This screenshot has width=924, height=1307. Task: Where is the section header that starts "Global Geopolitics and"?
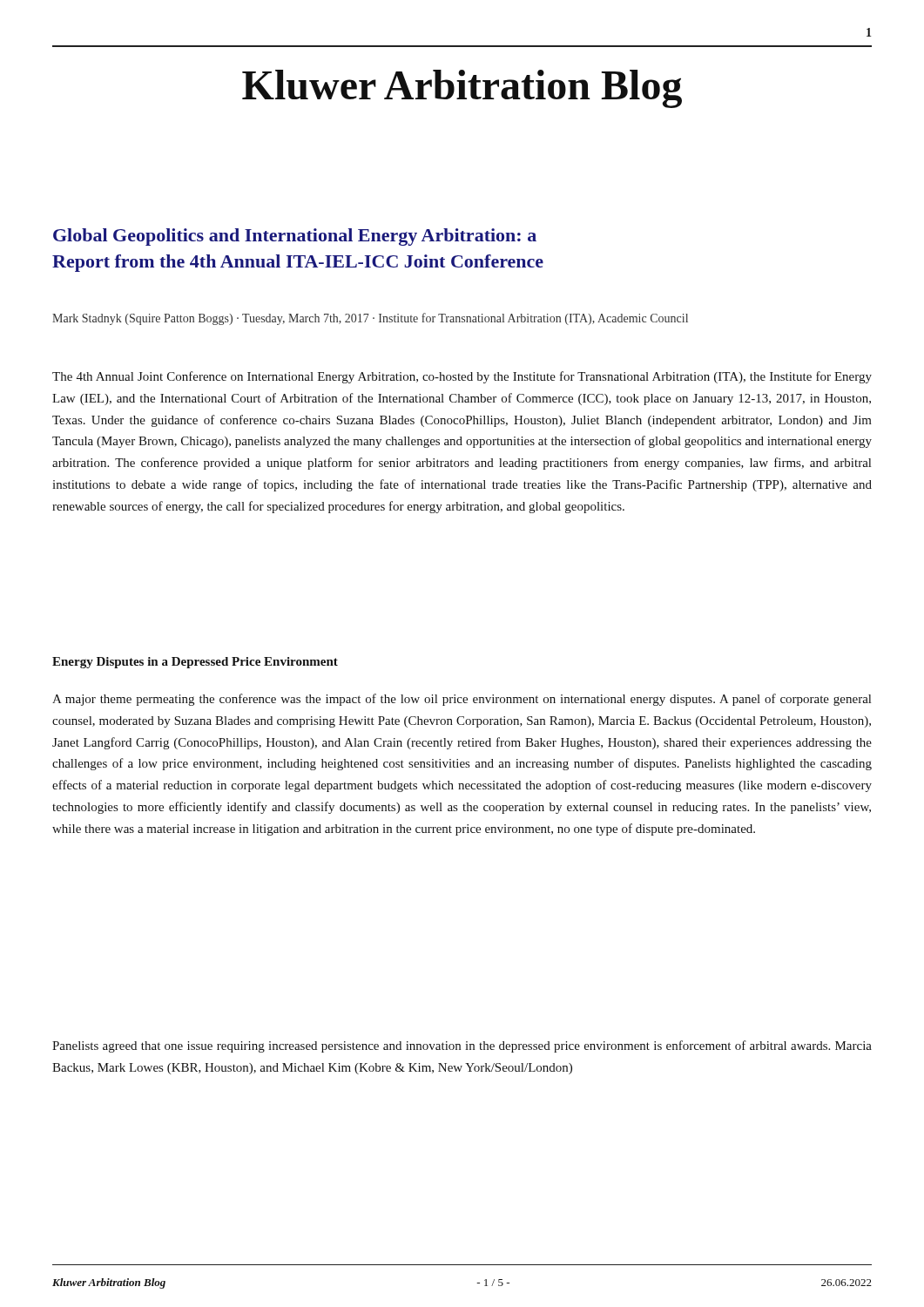click(x=298, y=248)
